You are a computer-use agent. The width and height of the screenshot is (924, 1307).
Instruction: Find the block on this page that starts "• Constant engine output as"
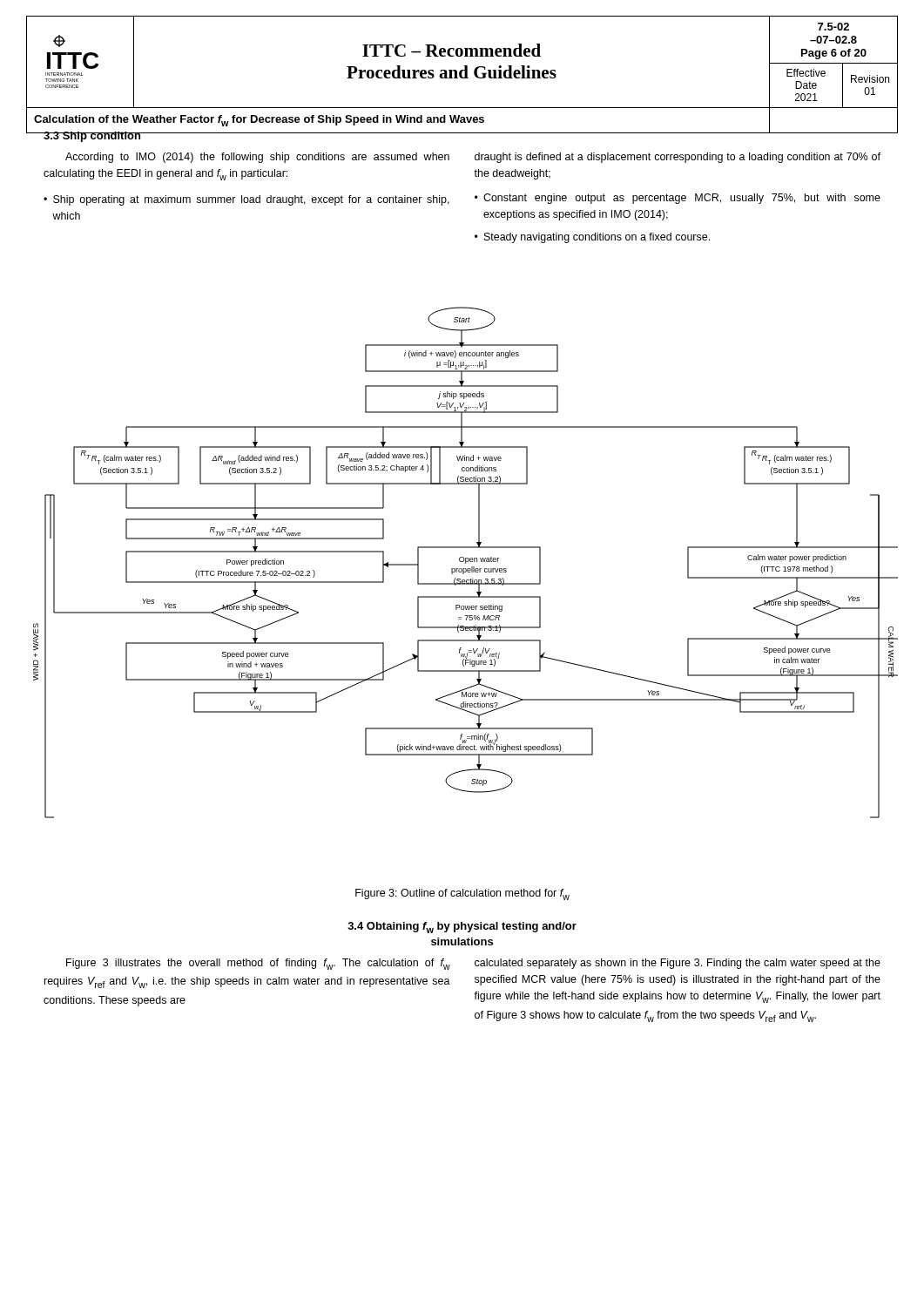[677, 207]
